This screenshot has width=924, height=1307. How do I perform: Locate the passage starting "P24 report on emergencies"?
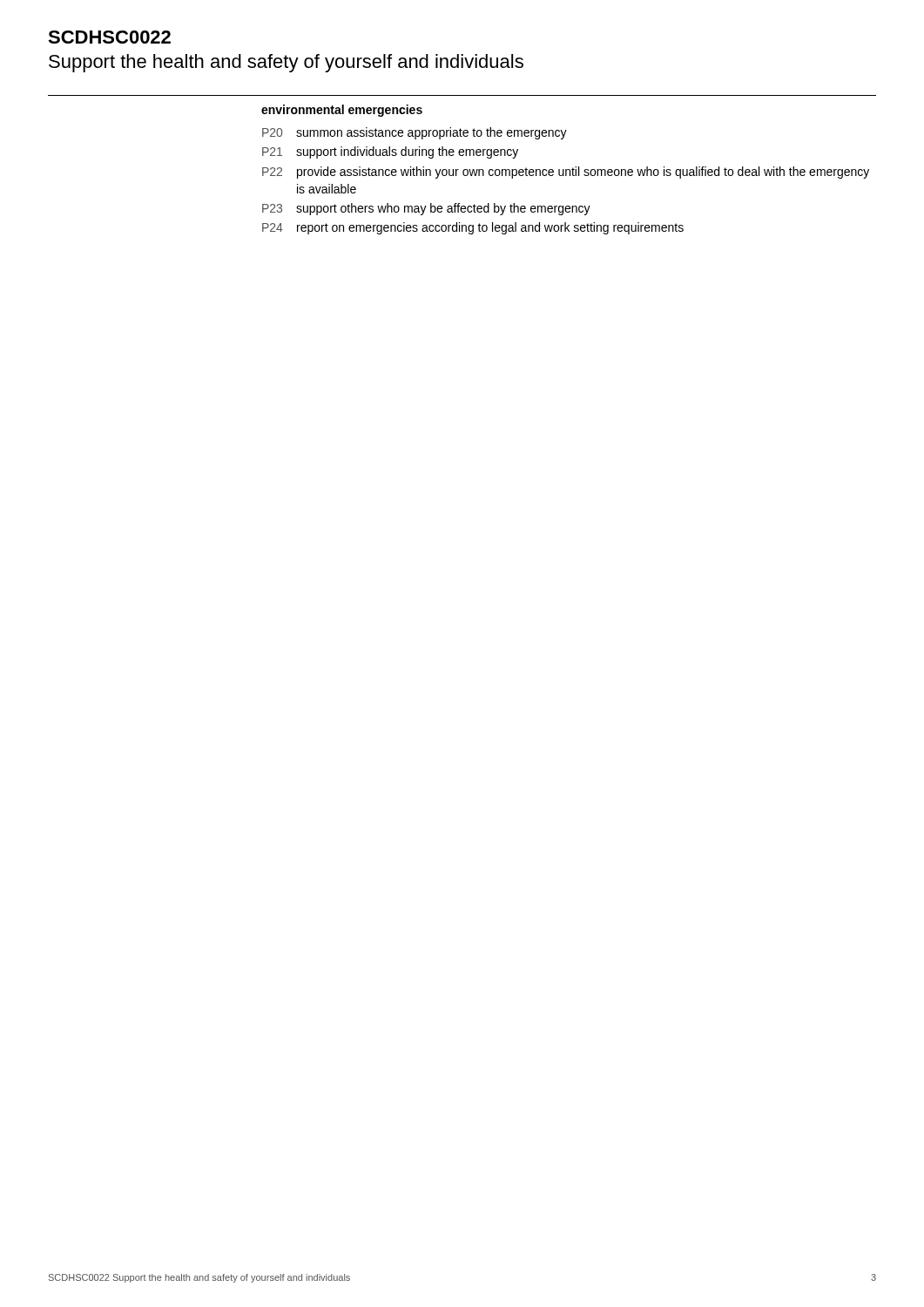[x=569, y=228]
